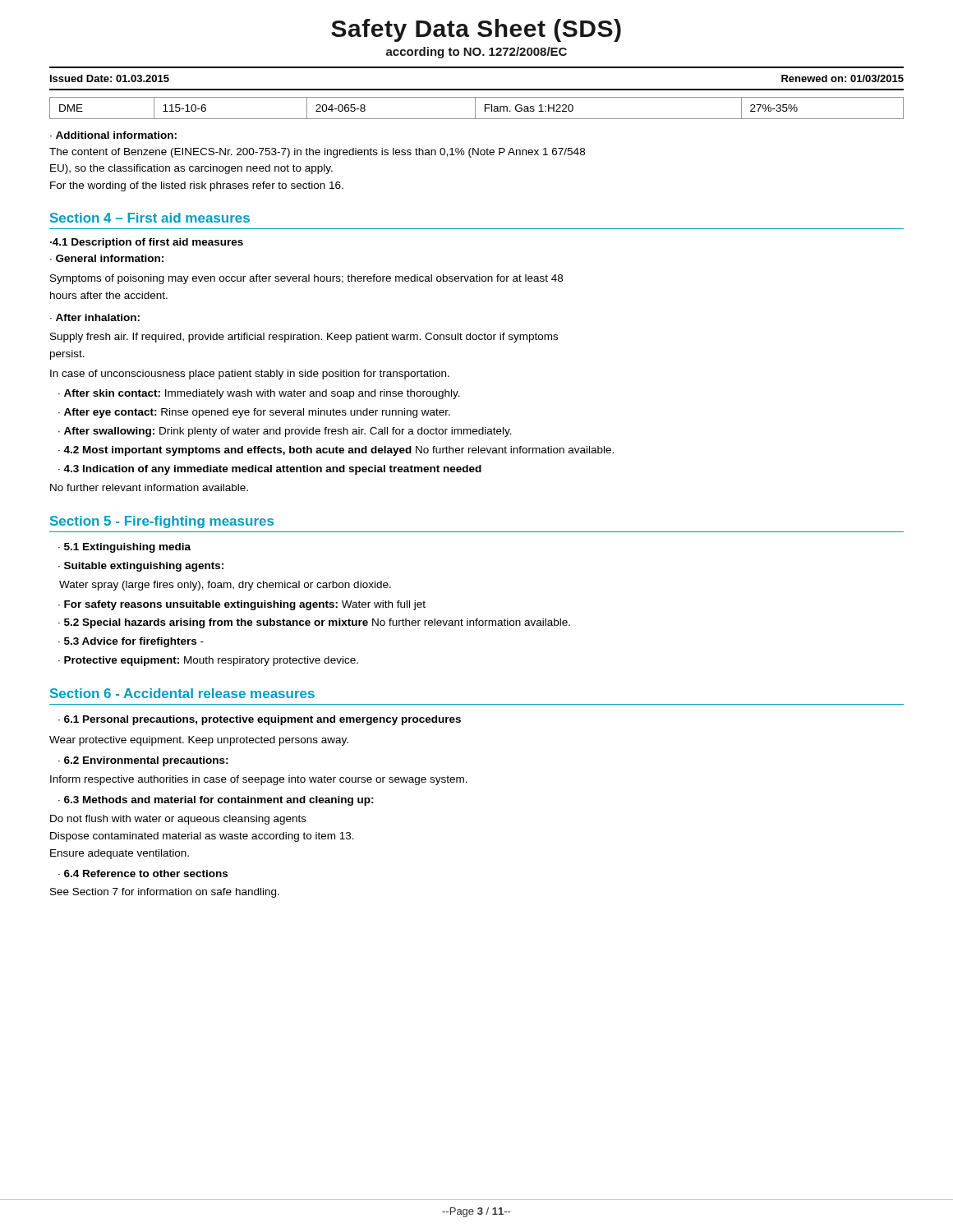953x1232 pixels.
Task: Navigate to the text block starting "Wear protective equipment. Keep unprotected persons away."
Action: (199, 740)
